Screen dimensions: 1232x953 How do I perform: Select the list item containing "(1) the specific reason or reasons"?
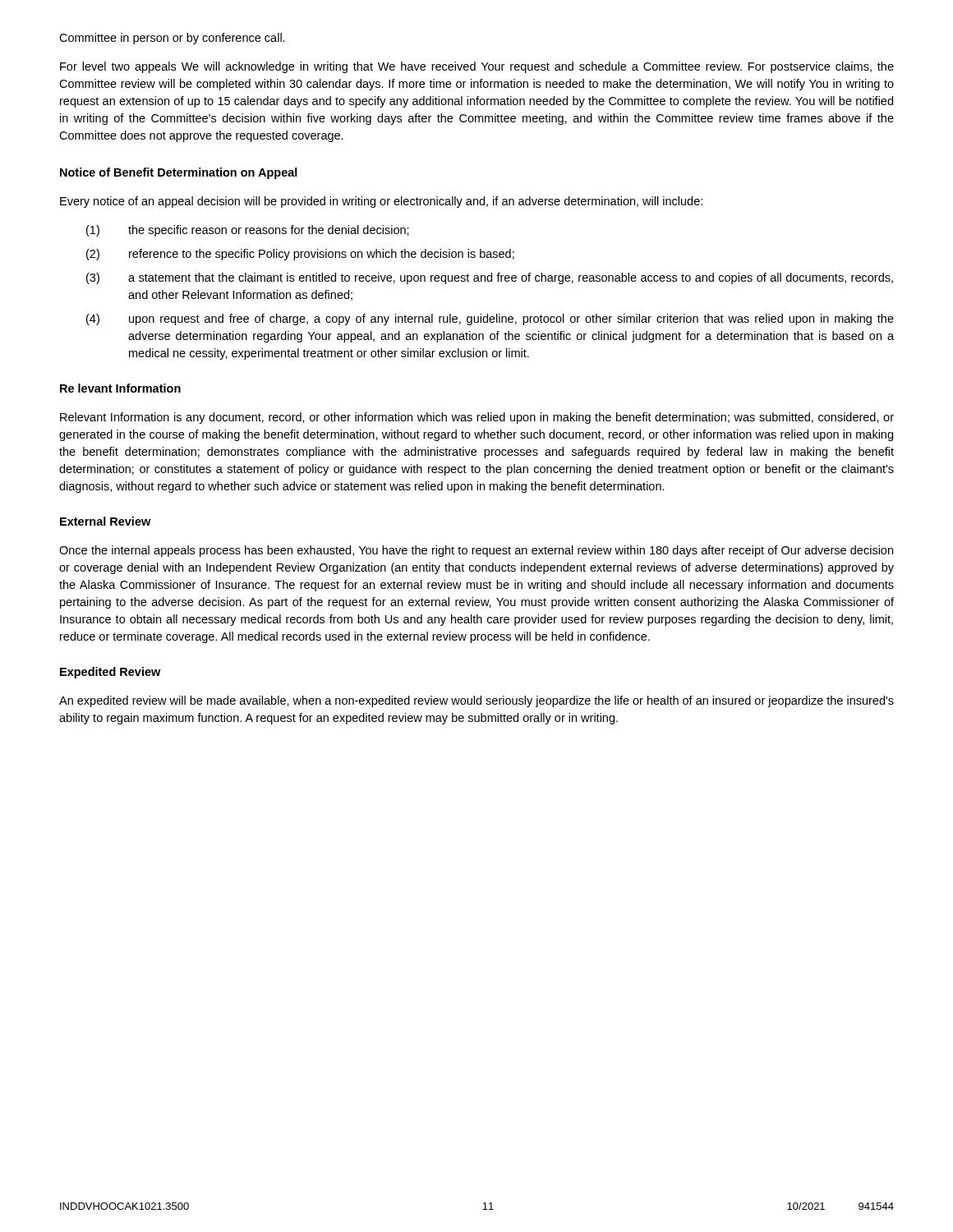point(248,231)
